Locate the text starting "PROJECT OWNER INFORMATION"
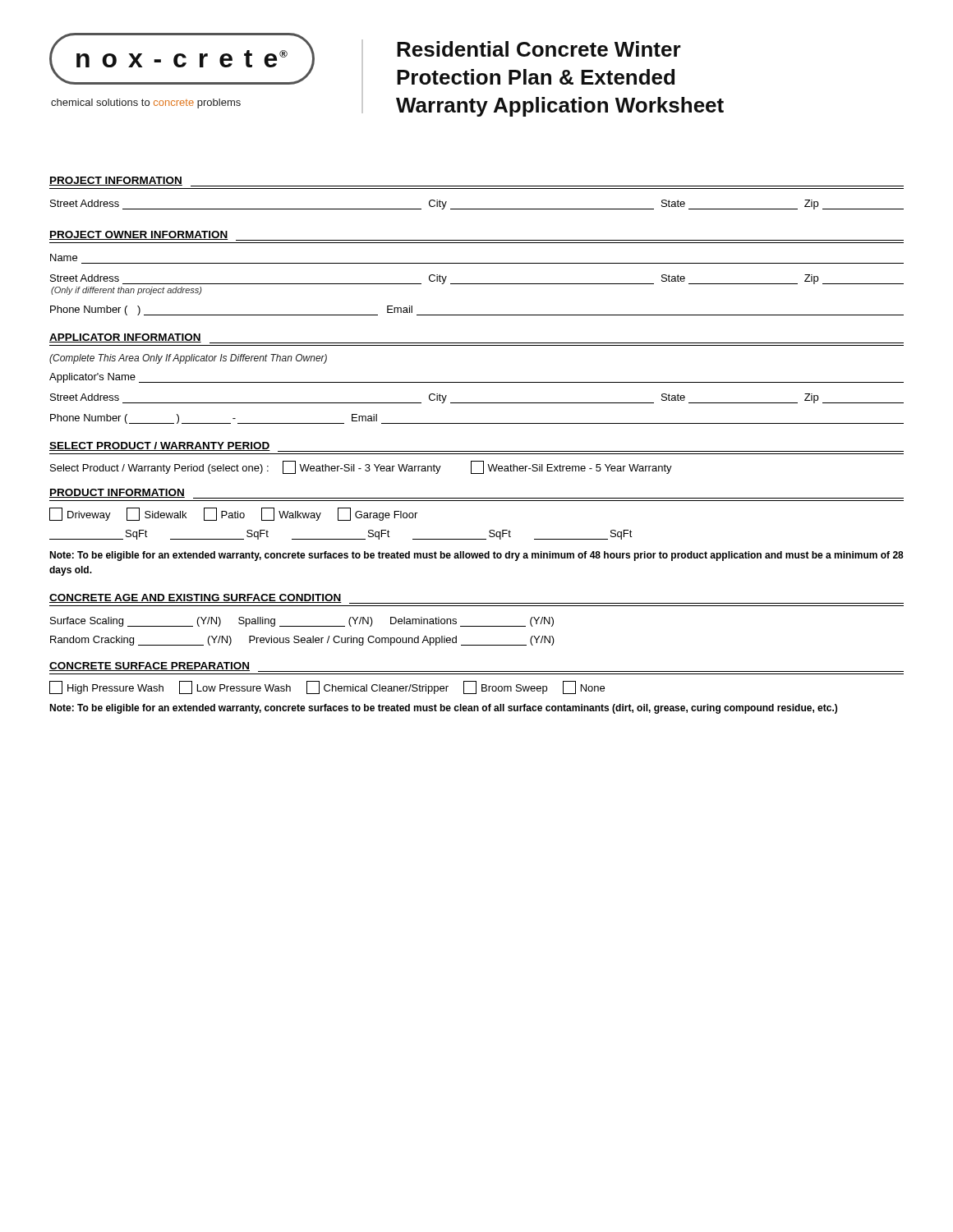The width and height of the screenshot is (953, 1232). [x=476, y=236]
